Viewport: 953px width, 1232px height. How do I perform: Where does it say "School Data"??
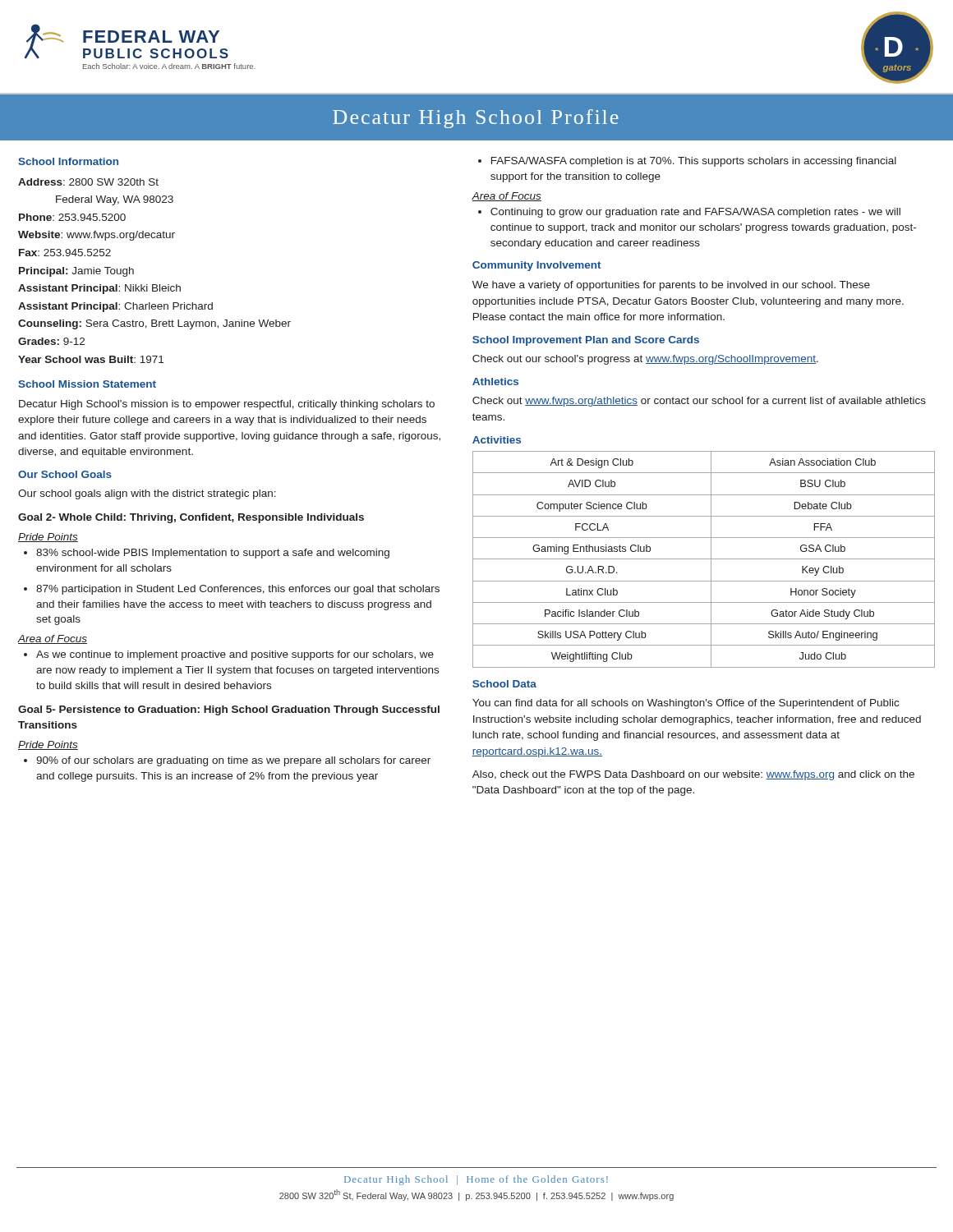pos(504,684)
